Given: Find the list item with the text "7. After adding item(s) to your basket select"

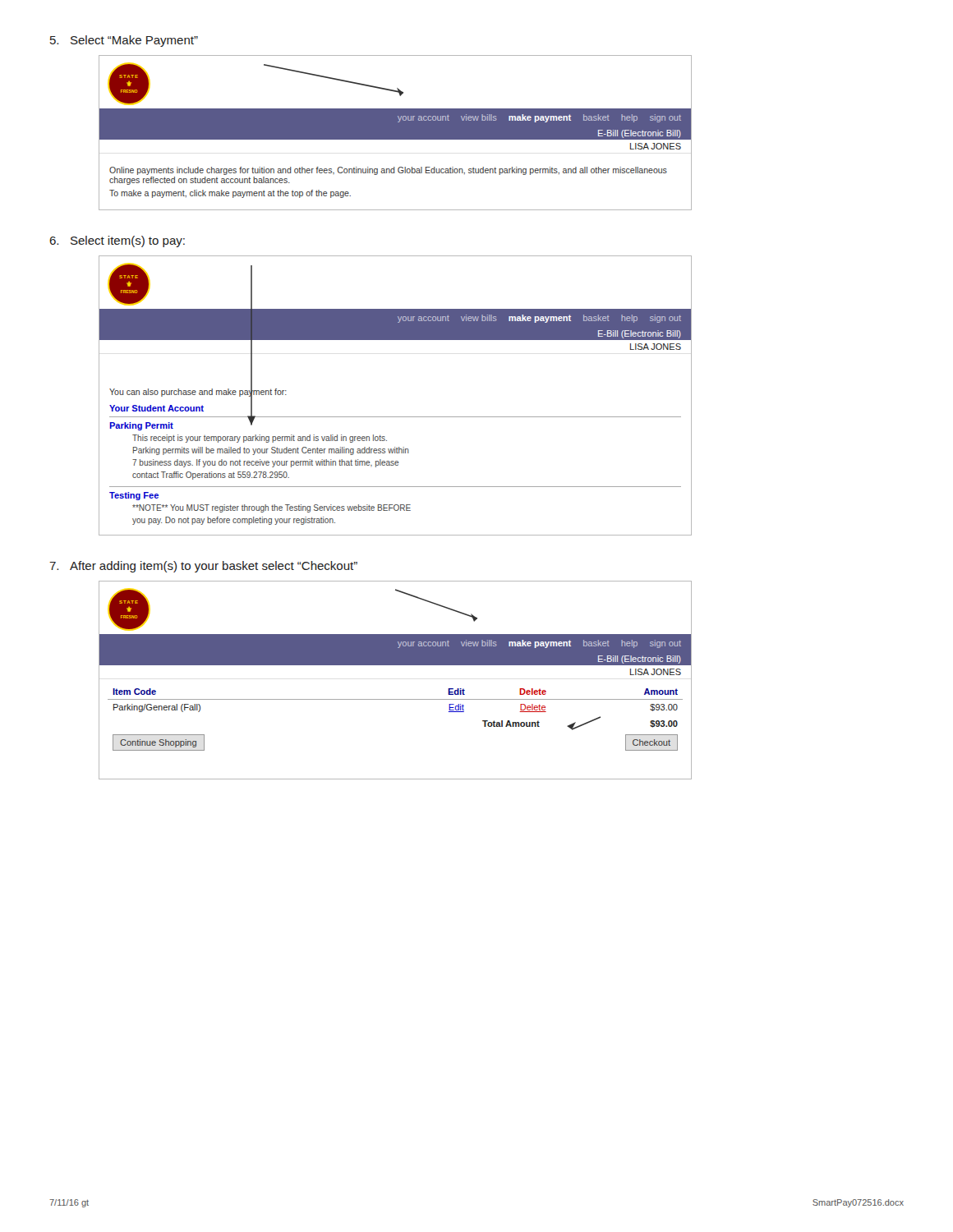Looking at the screenshot, I should tap(203, 565).
